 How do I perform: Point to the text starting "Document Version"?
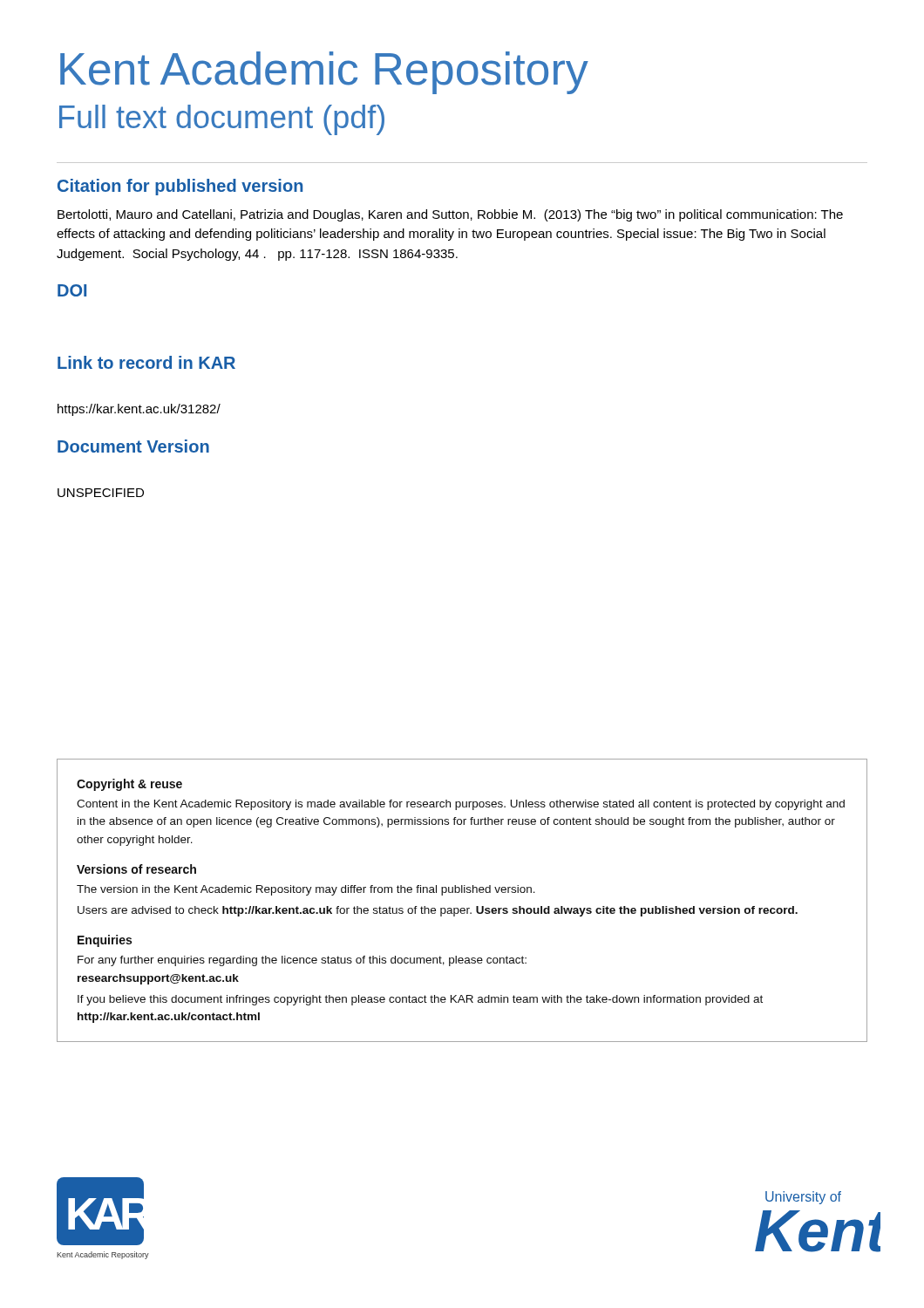(133, 446)
